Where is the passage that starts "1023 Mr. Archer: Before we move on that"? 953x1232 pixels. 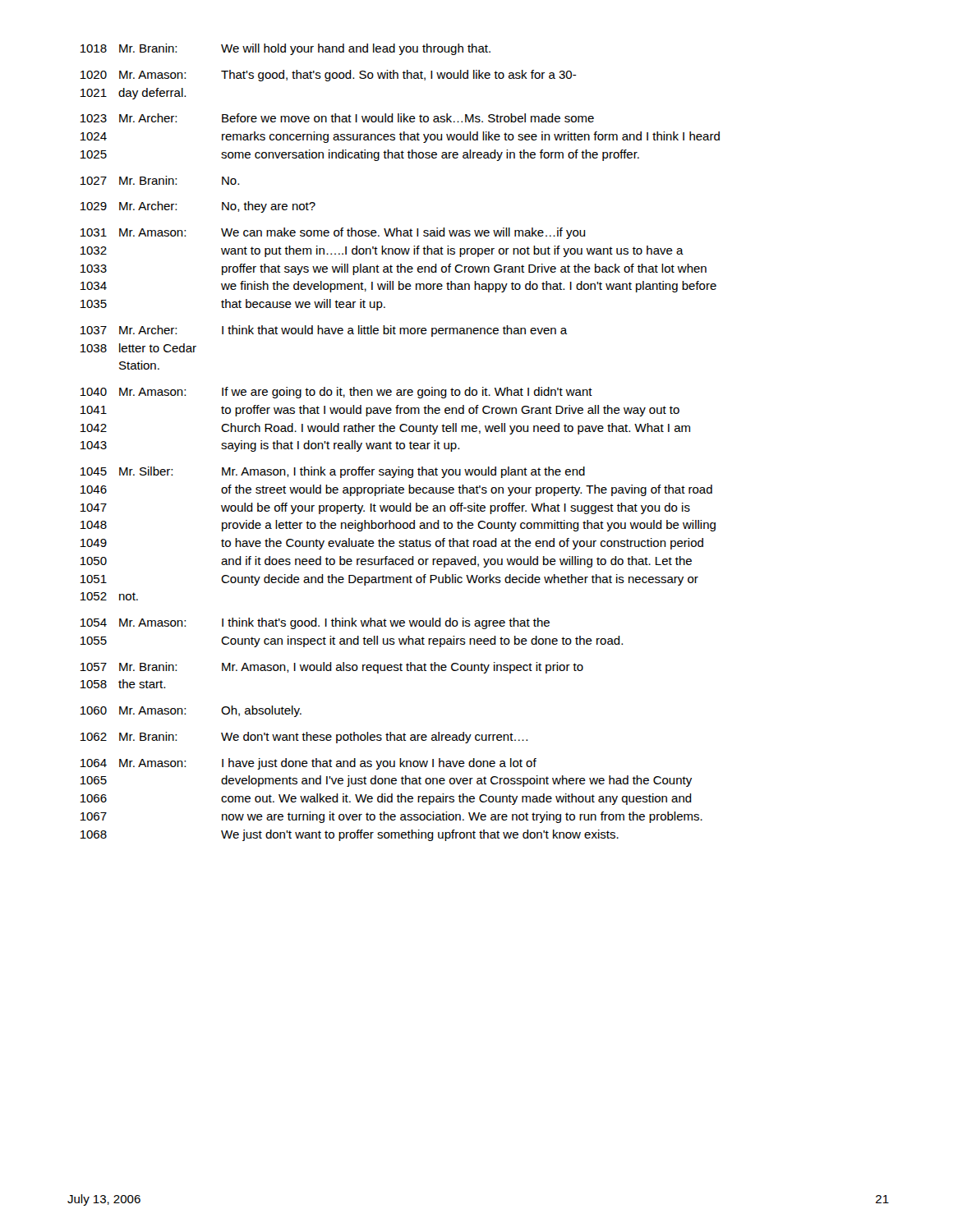coord(478,118)
